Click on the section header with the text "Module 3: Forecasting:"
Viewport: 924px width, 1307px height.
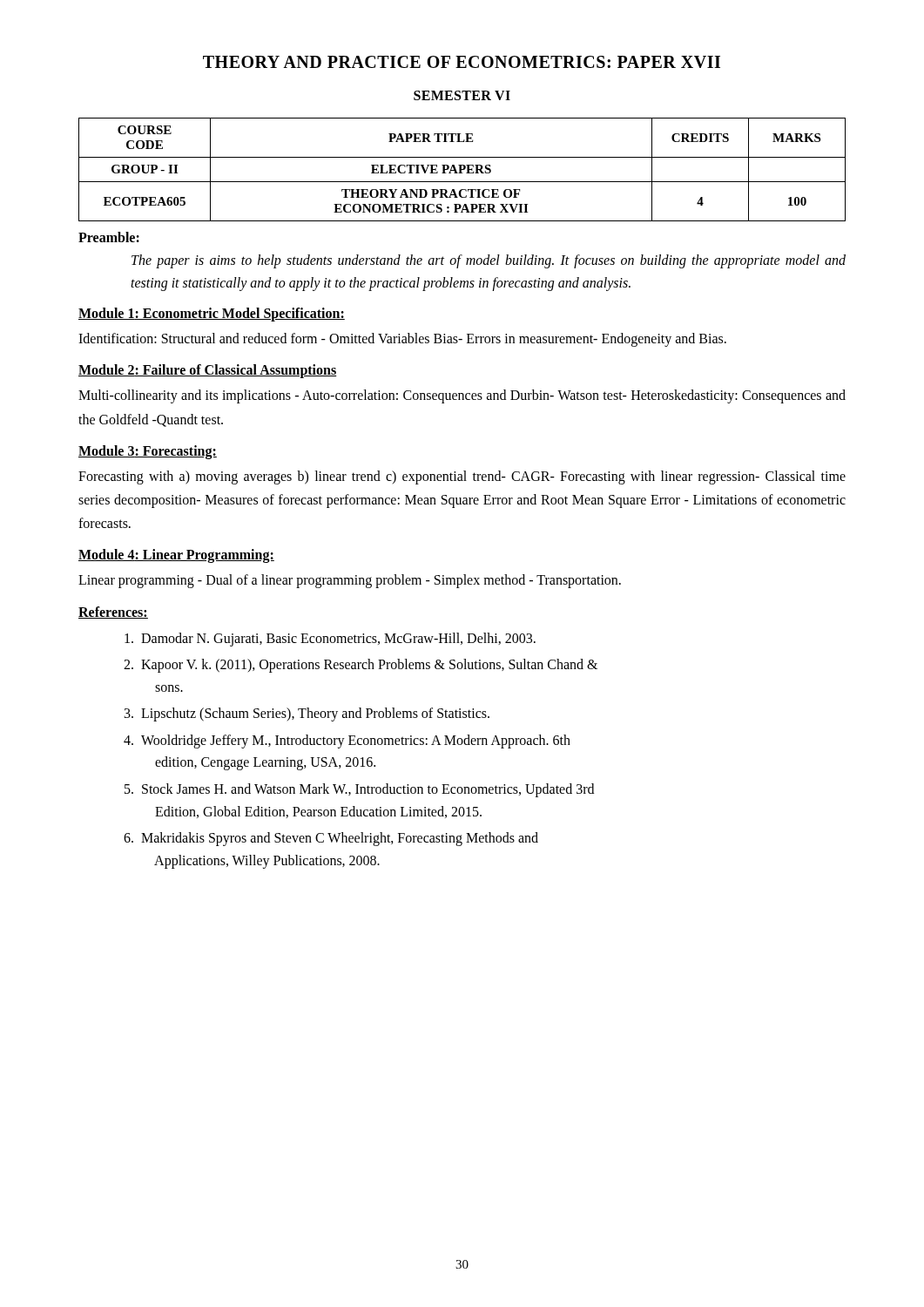[x=148, y=451]
